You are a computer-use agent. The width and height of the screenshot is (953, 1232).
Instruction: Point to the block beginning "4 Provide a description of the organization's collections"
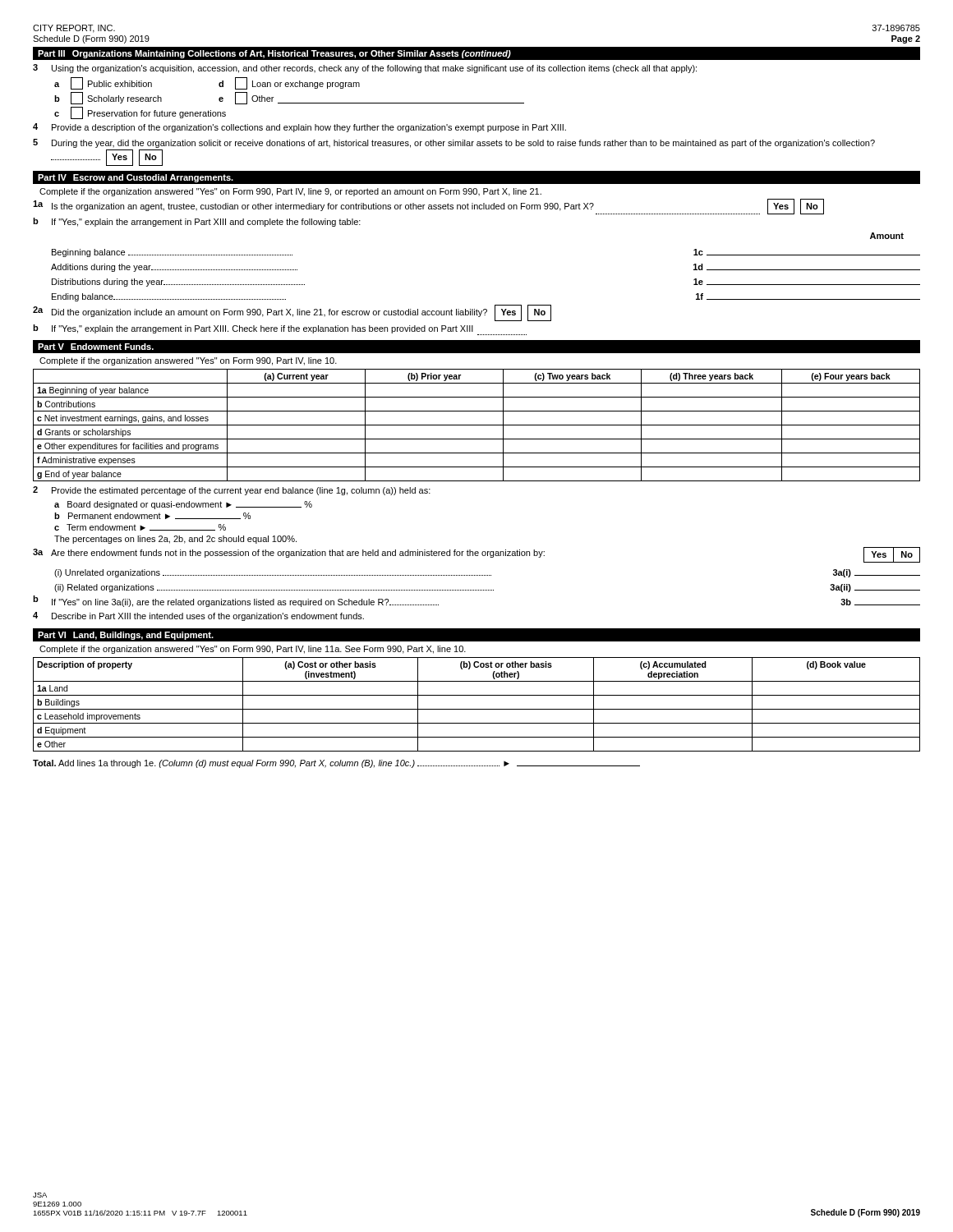click(476, 128)
